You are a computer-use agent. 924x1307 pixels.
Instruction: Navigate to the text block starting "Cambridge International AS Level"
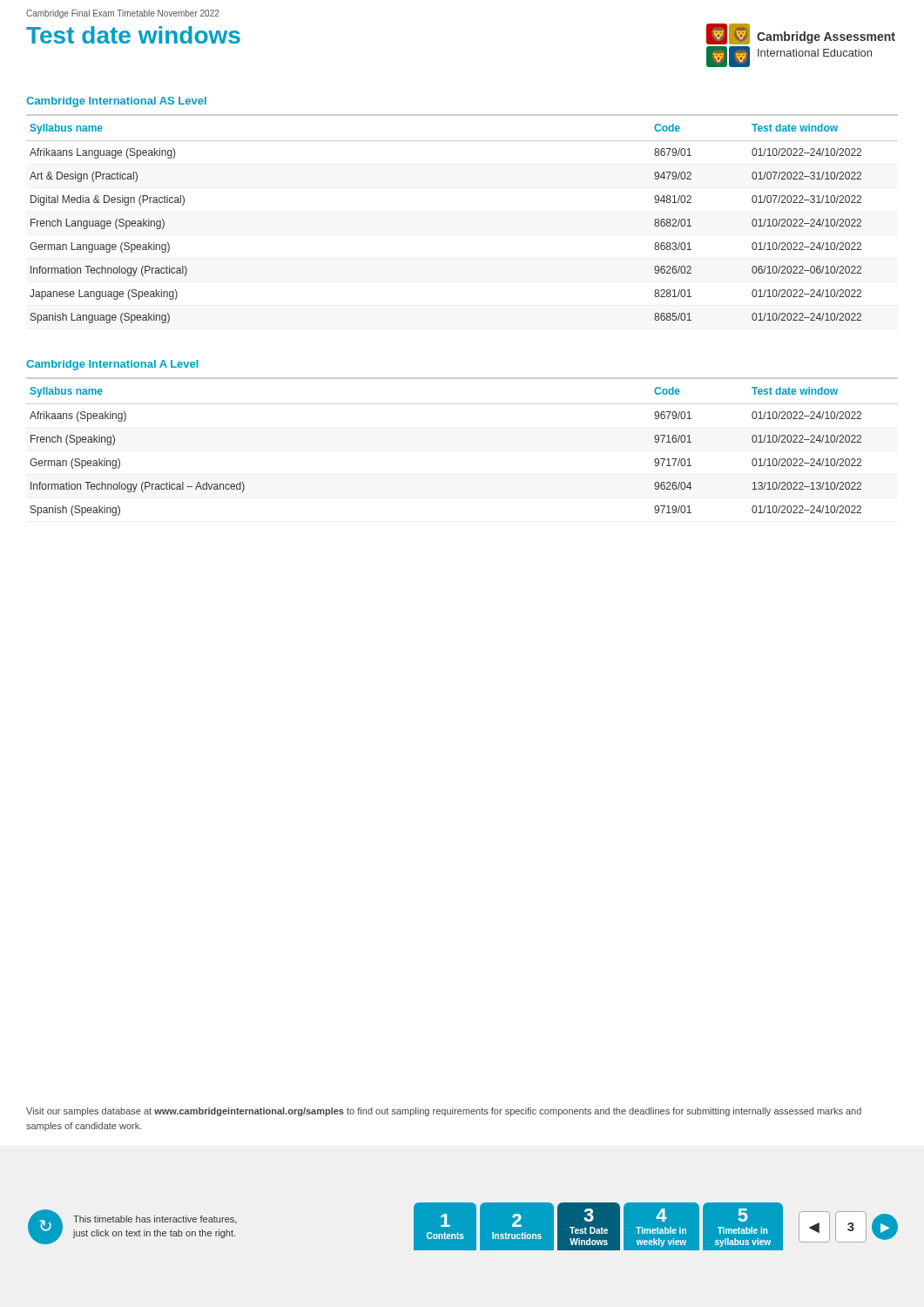coord(117,101)
